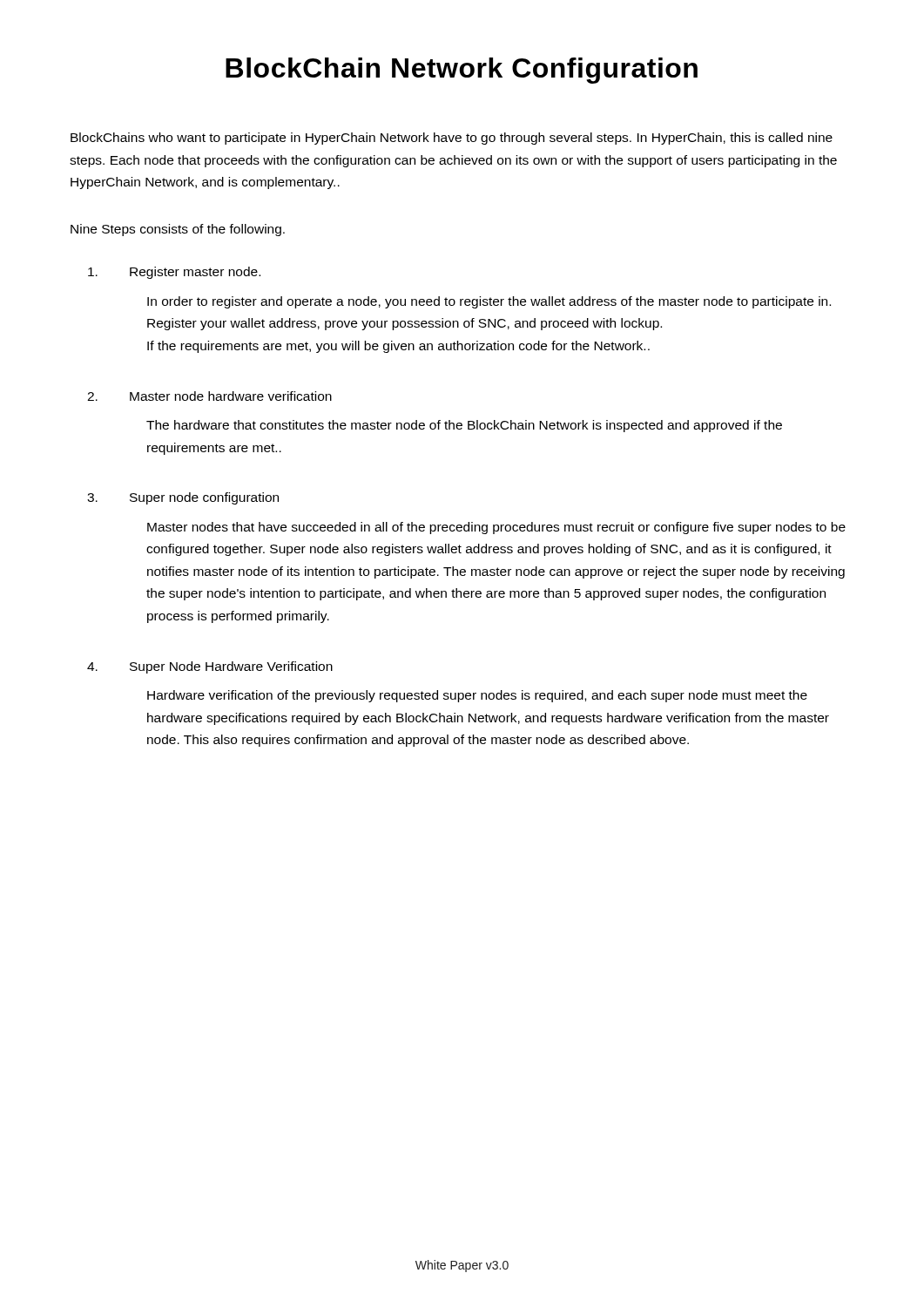The image size is (924, 1307).
Task: Find the list item containing "4. Super Node Hardware Verification"
Action: click(x=210, y=666)
